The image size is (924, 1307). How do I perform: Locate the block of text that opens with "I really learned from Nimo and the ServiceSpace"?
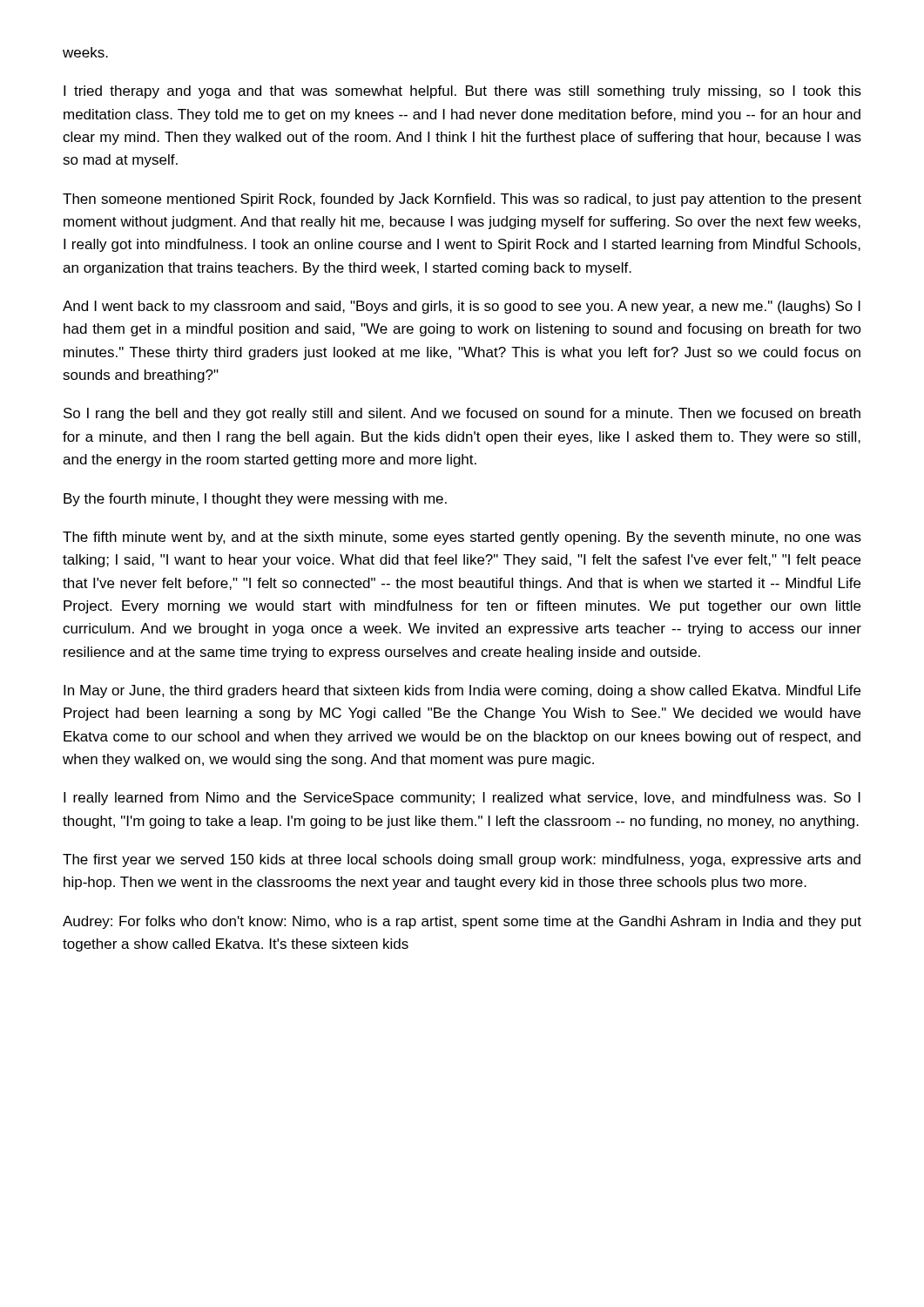[x=462, y=809]
